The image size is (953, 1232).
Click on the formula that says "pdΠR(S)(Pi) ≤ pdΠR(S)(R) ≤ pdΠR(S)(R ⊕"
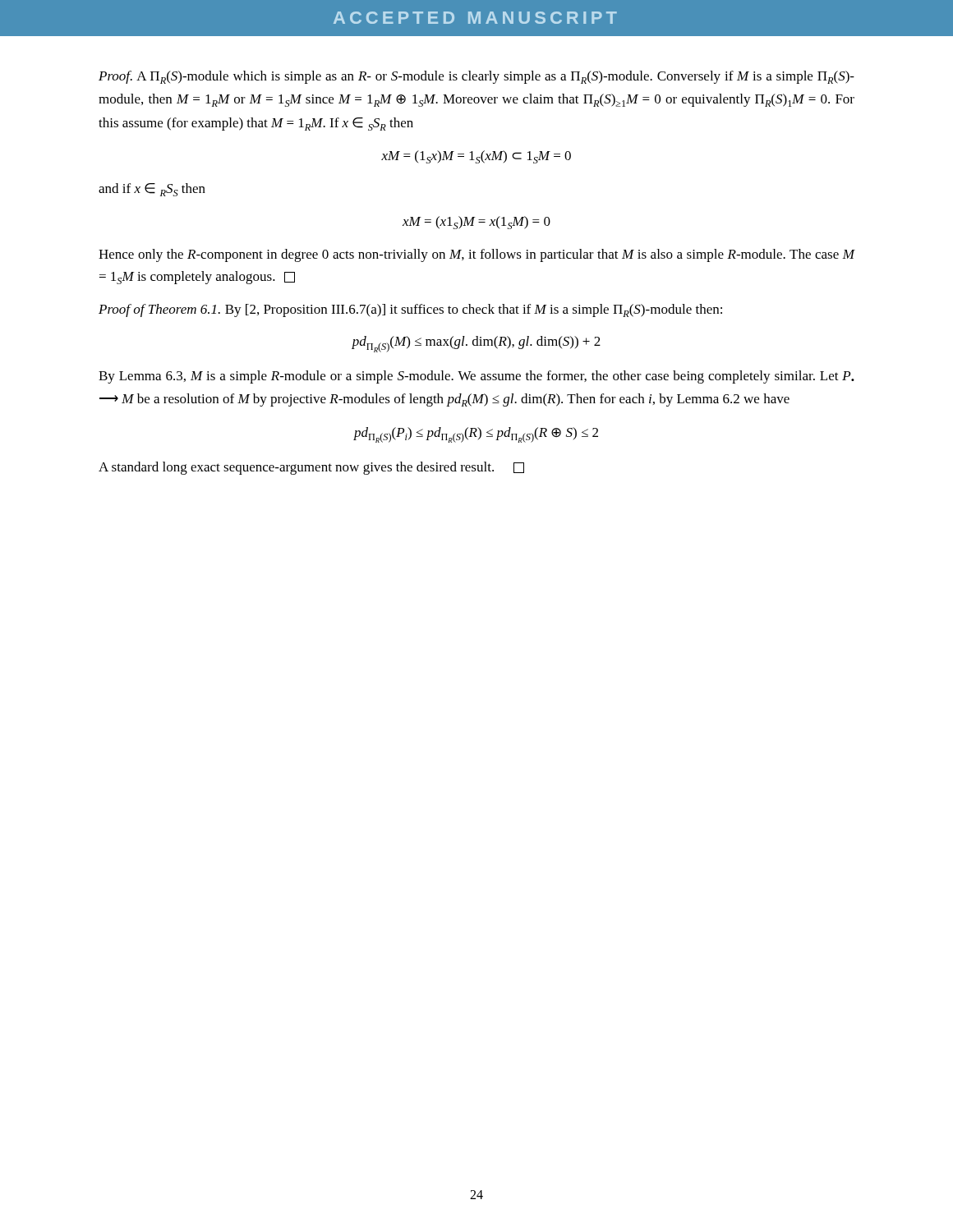pos(476,434)
